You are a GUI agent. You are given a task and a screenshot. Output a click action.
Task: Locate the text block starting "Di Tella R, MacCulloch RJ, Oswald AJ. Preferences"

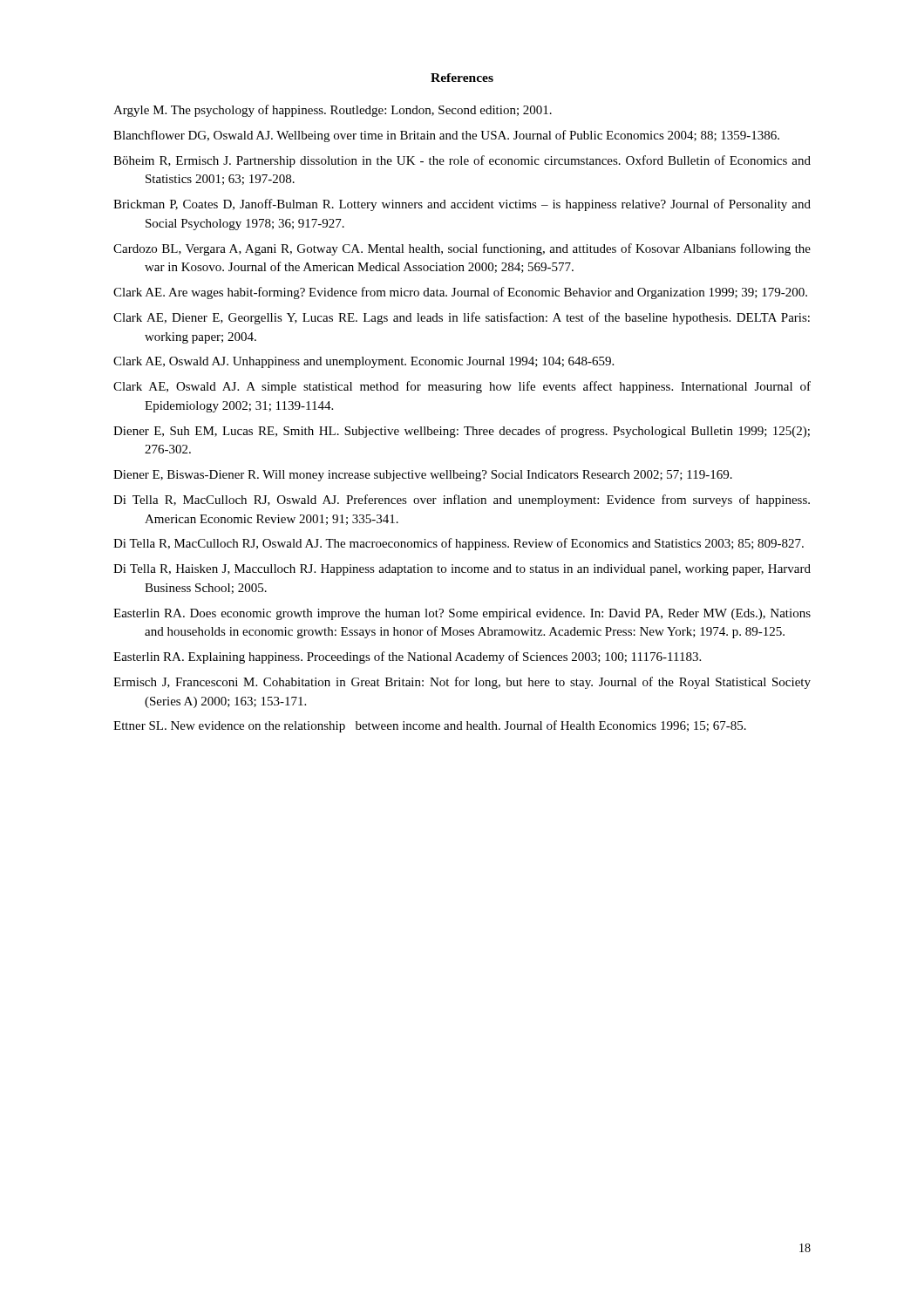pyautogui.click(x=462, y=510)
